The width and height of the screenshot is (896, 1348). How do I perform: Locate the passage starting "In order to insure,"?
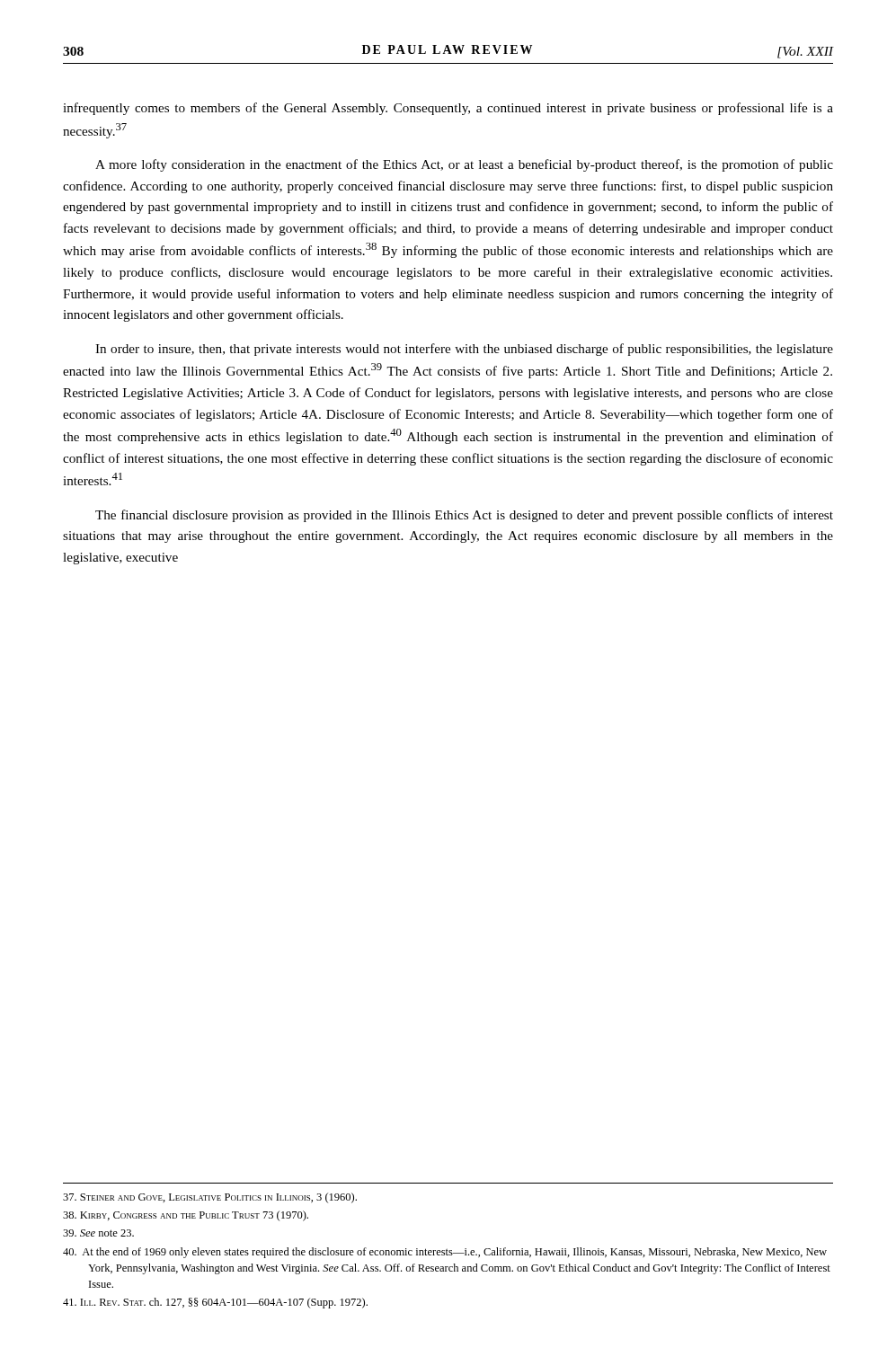448,415
